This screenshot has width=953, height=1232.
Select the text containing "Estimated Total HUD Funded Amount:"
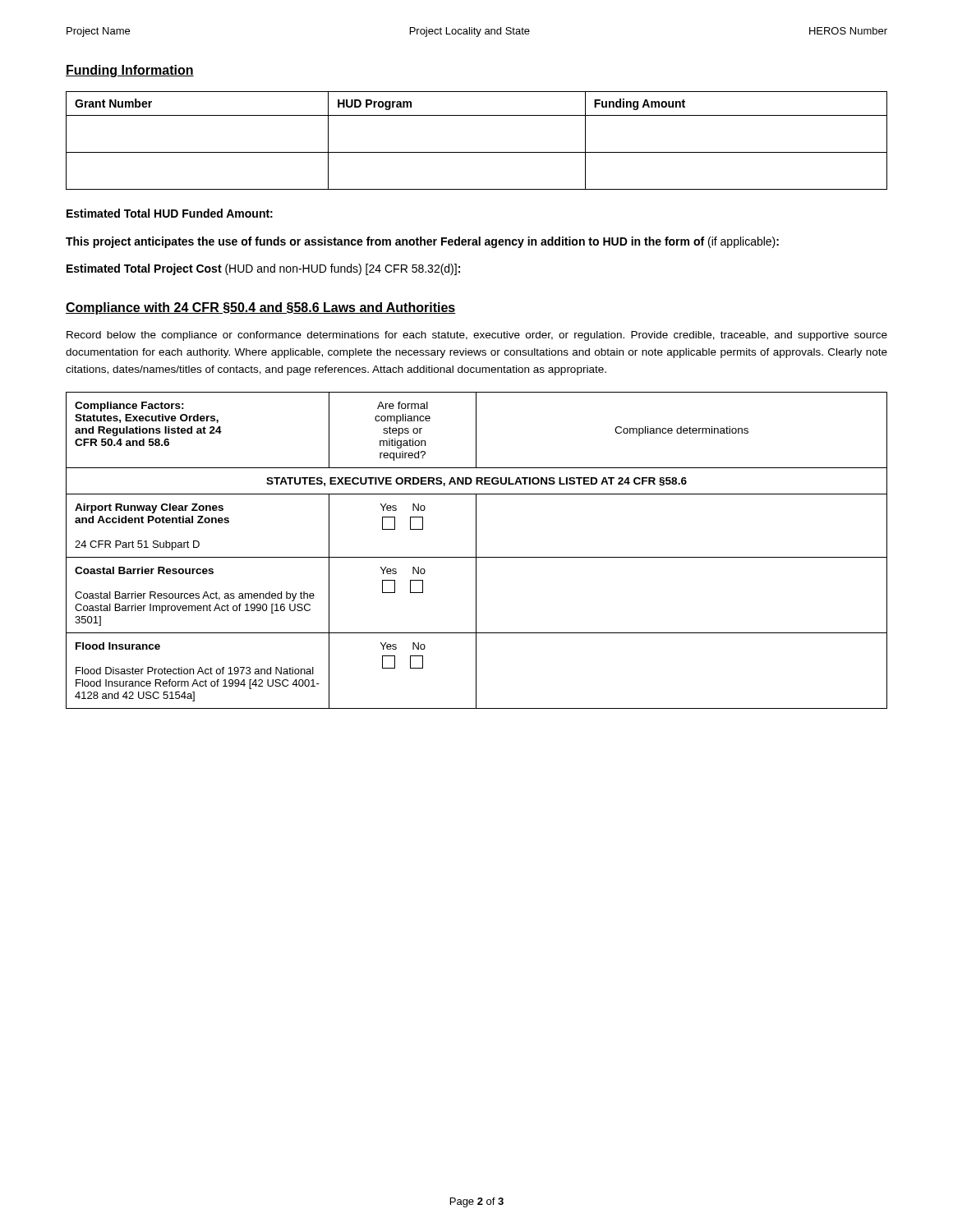click(170, 214)
